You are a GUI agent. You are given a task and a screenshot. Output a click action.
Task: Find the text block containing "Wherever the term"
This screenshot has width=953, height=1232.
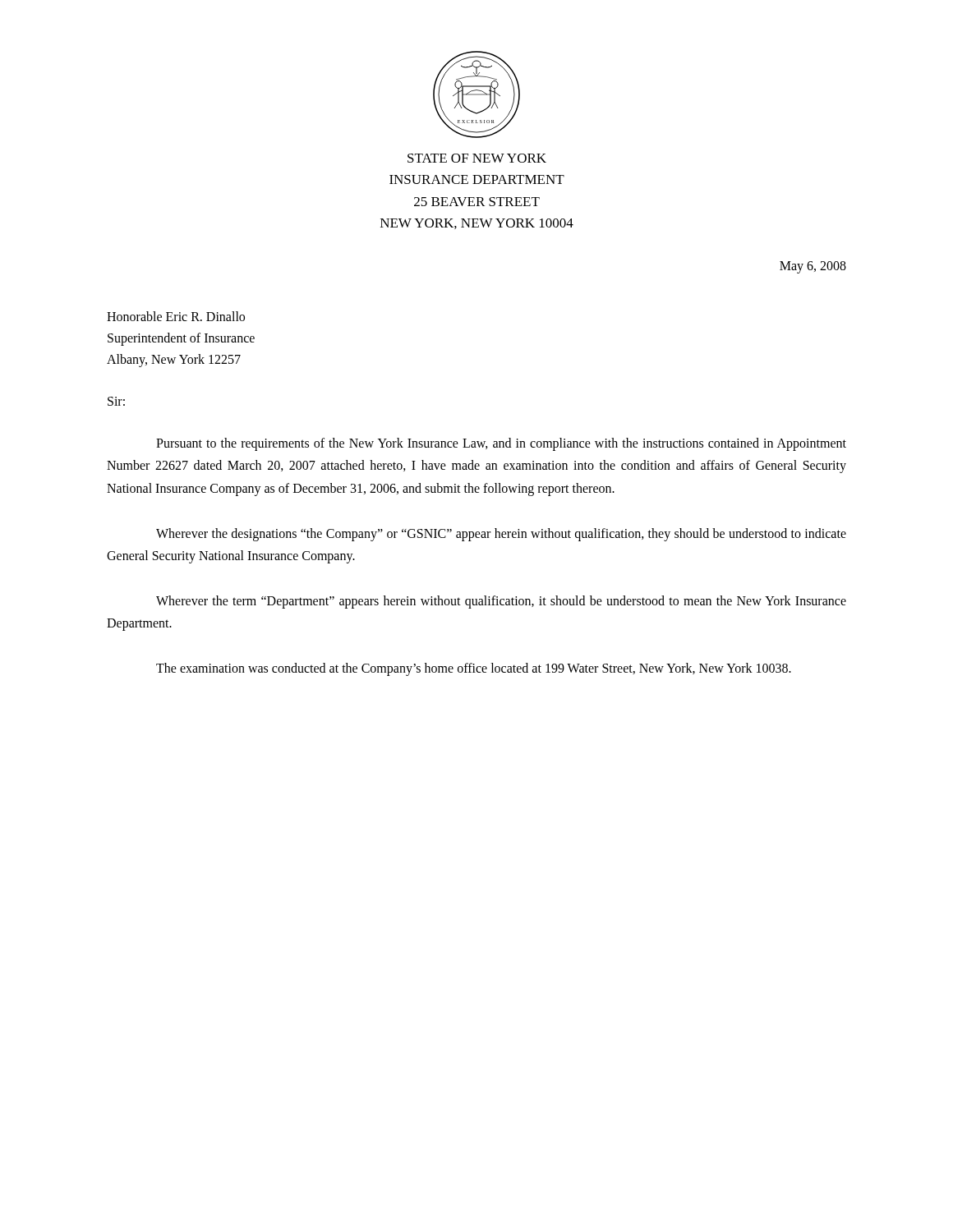476,612
